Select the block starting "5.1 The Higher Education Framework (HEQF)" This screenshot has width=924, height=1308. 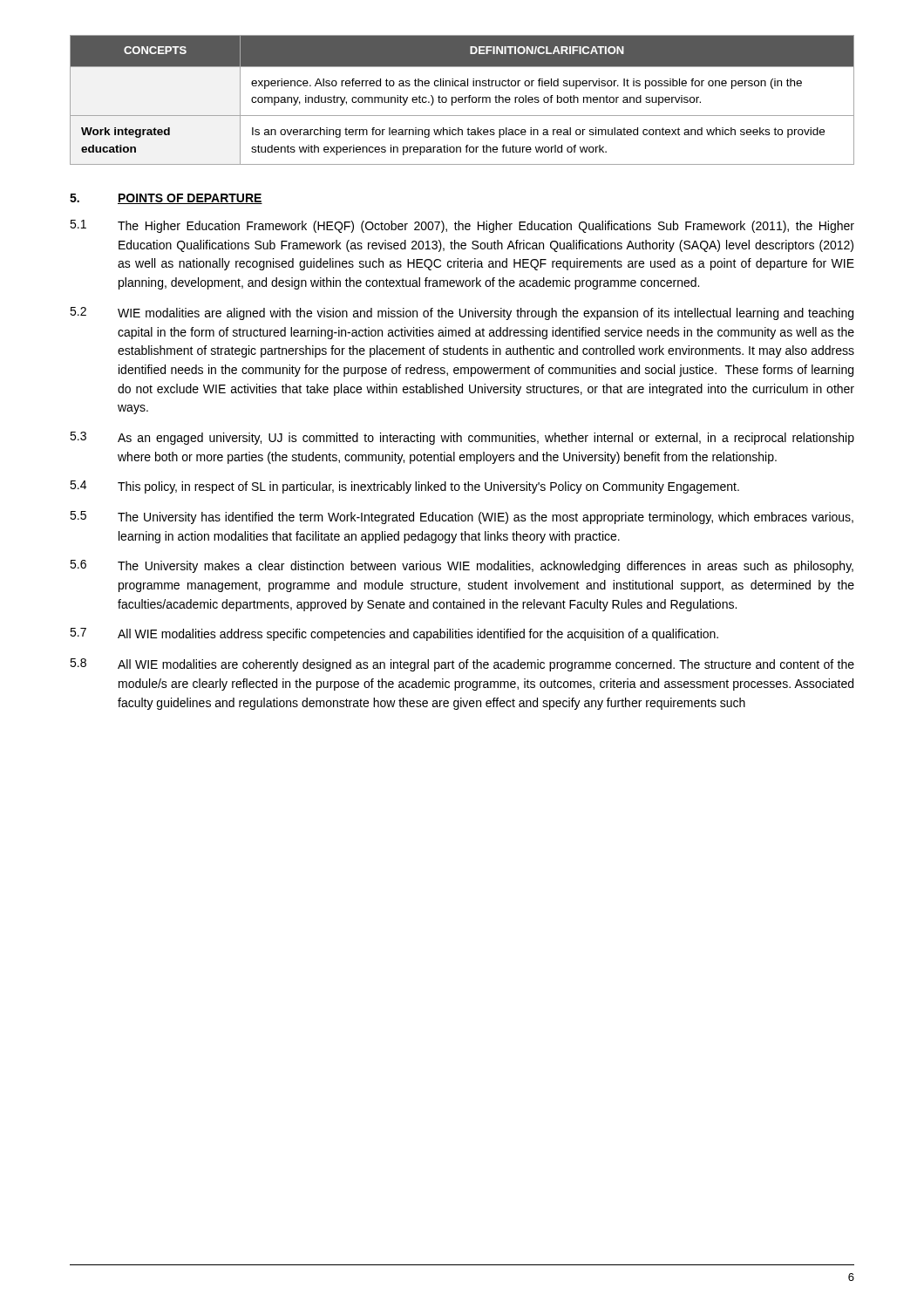coord(462,255)
